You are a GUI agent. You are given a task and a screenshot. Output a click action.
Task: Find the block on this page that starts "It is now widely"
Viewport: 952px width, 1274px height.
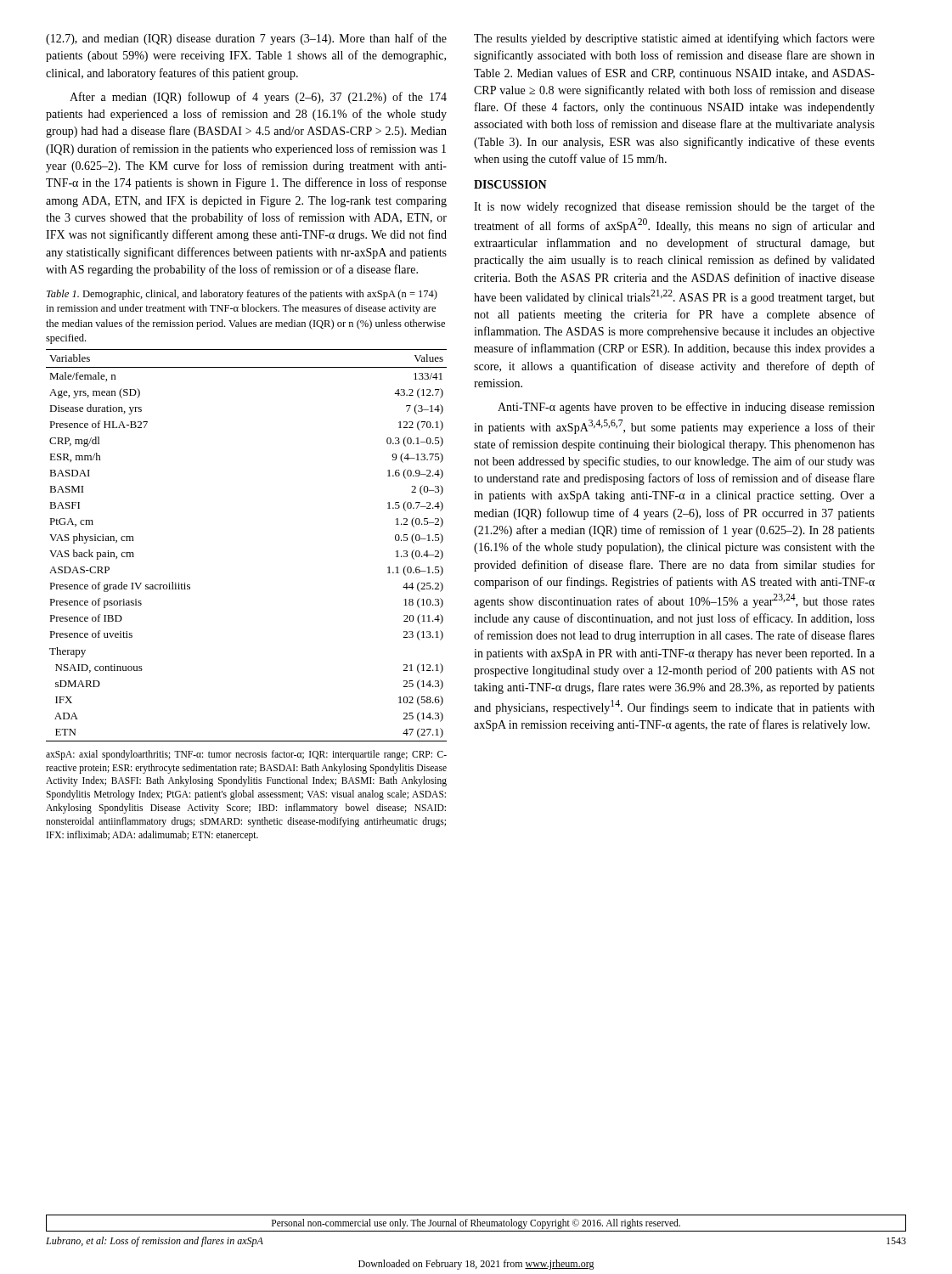pos(674,466)
